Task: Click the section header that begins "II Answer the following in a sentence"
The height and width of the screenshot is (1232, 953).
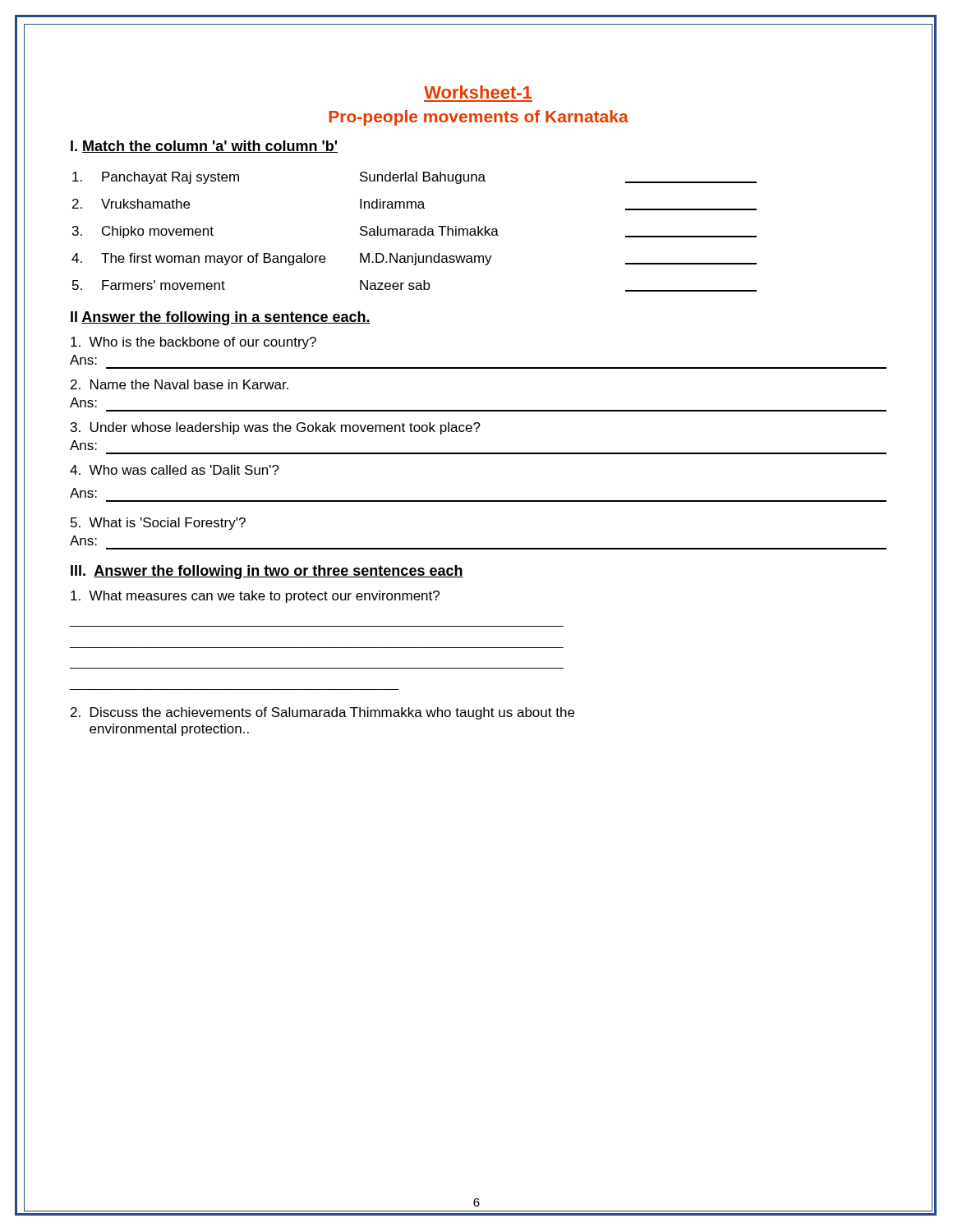Action: [220, 317]
